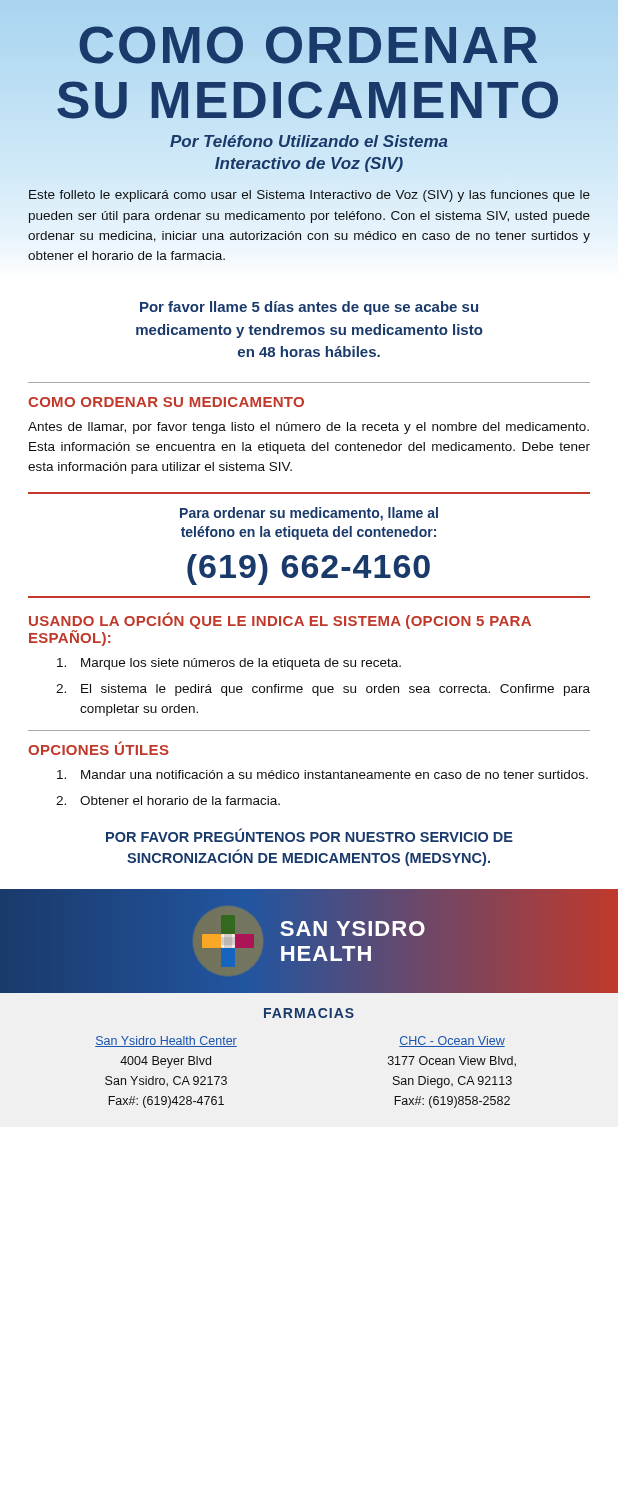Viewport: 618px width, 1500px height.
Task: Point to the block beginning "2.El sistema le pedirá"
Action: 323,699
